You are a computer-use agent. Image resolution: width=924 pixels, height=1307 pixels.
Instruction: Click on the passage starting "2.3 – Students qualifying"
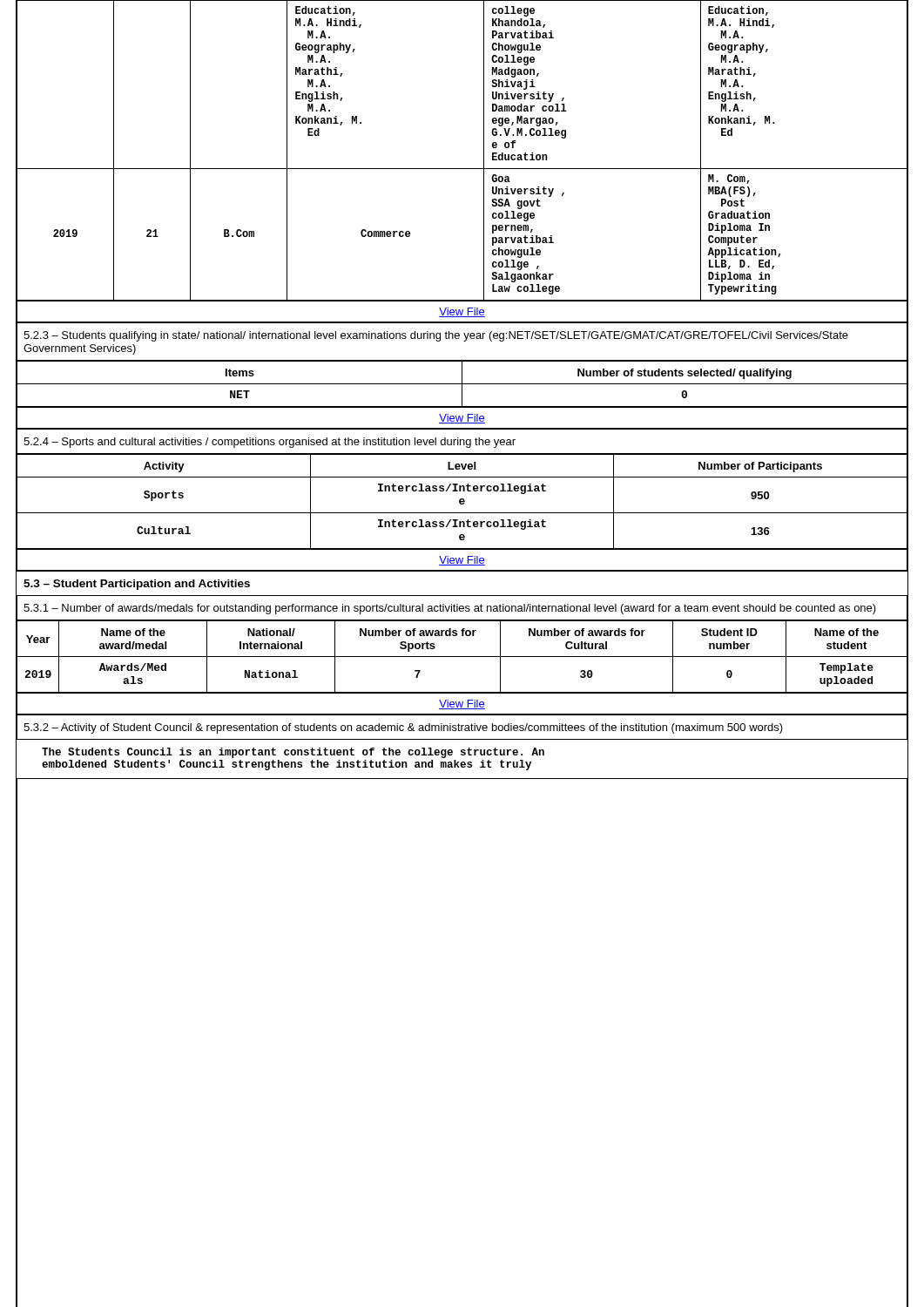coord(436,342)
